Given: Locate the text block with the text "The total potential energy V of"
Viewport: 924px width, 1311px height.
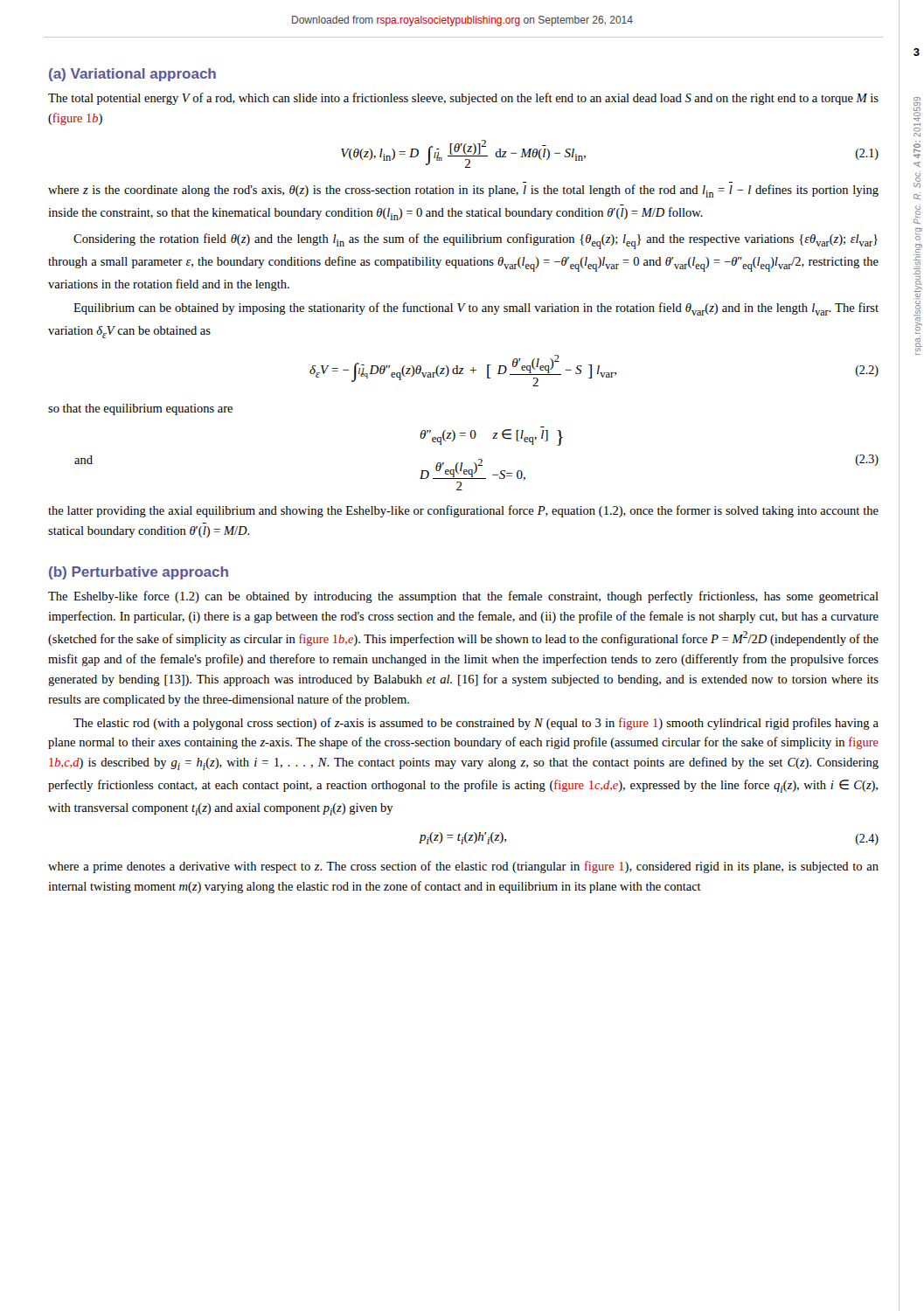Looking at the screenshot, I should (x=463, y=108).
